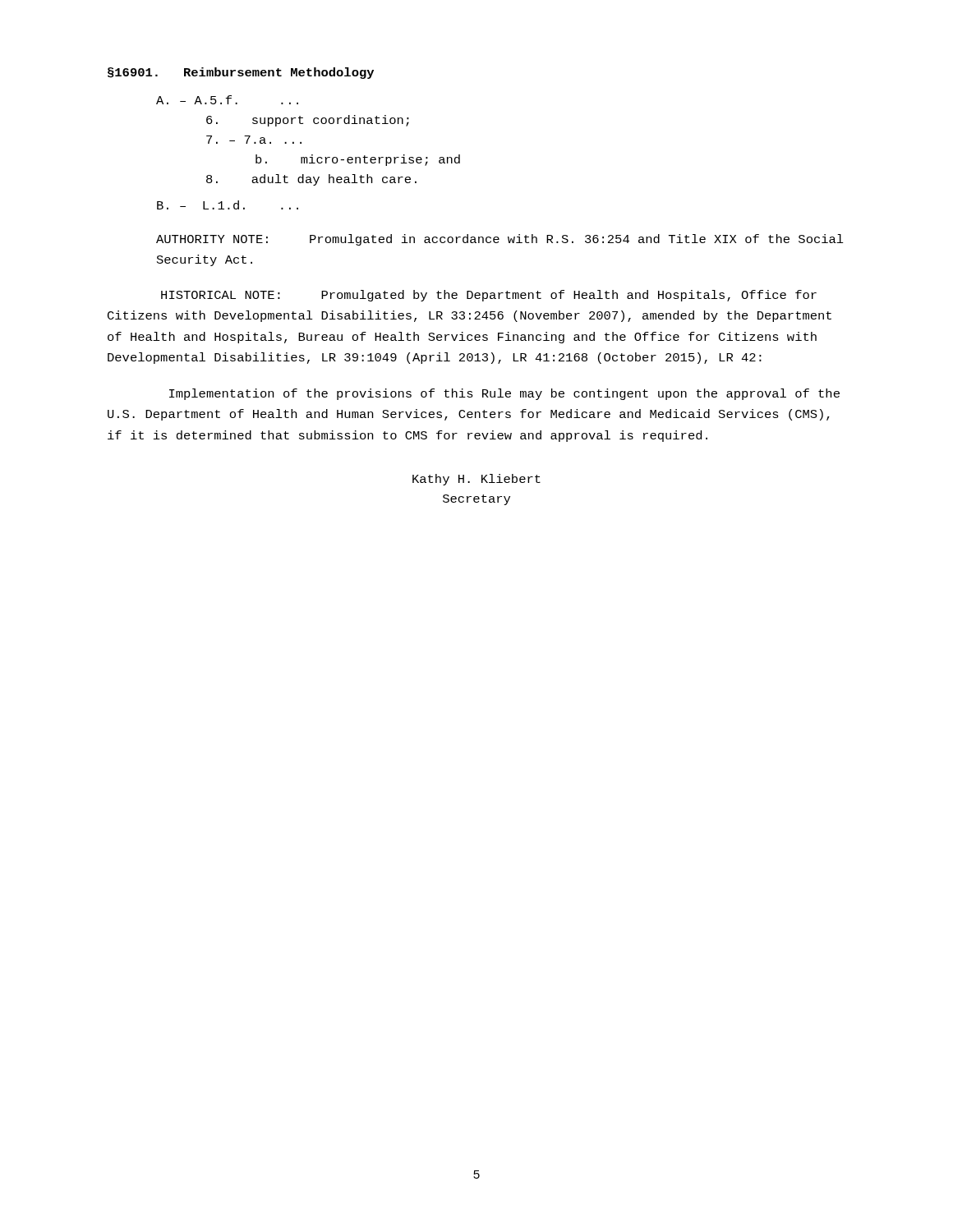953x1232 pixels.
Task: Select the passage starting "7. – 7.a."
Action: click(255, 140)
